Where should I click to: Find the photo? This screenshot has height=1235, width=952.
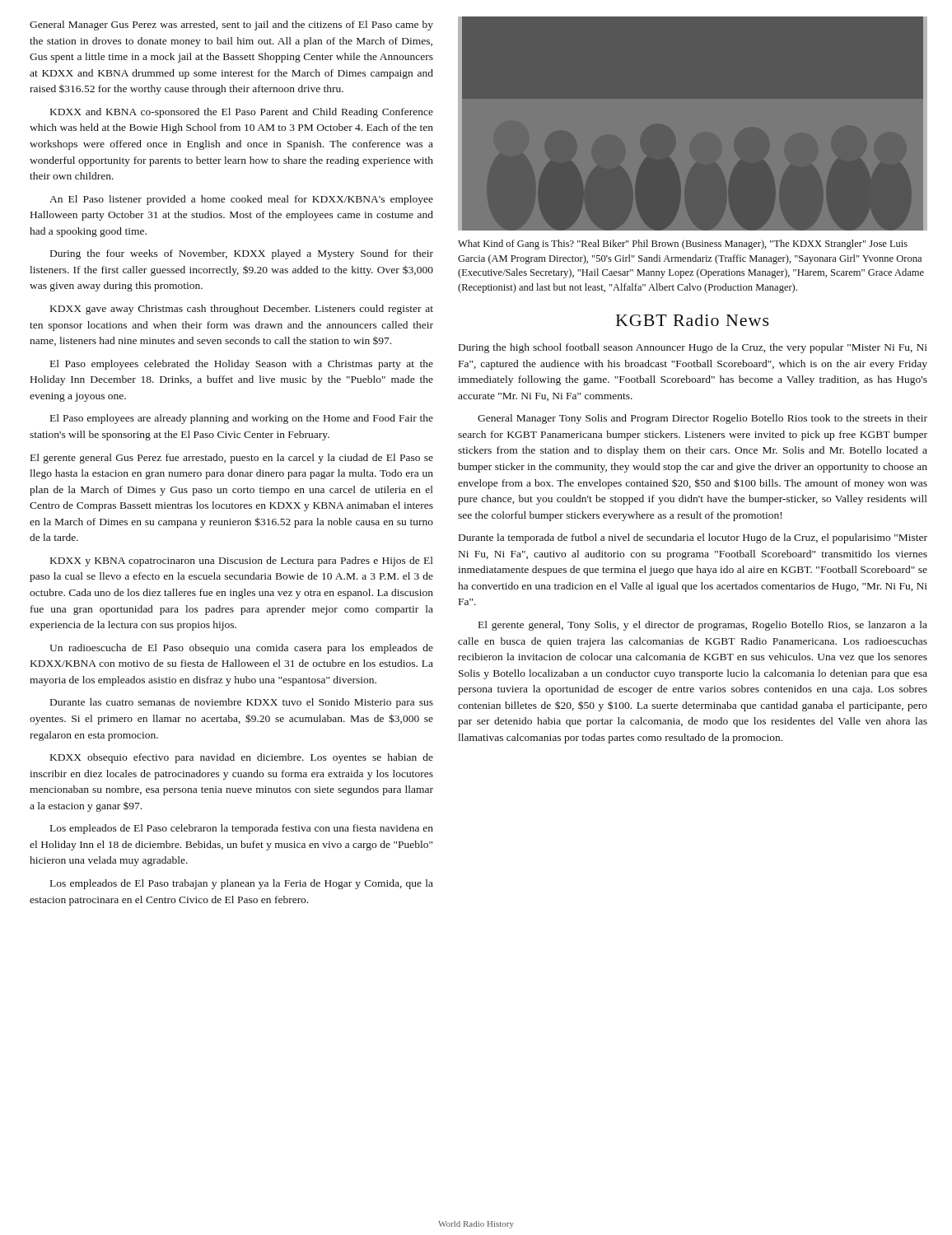(693, 124)
